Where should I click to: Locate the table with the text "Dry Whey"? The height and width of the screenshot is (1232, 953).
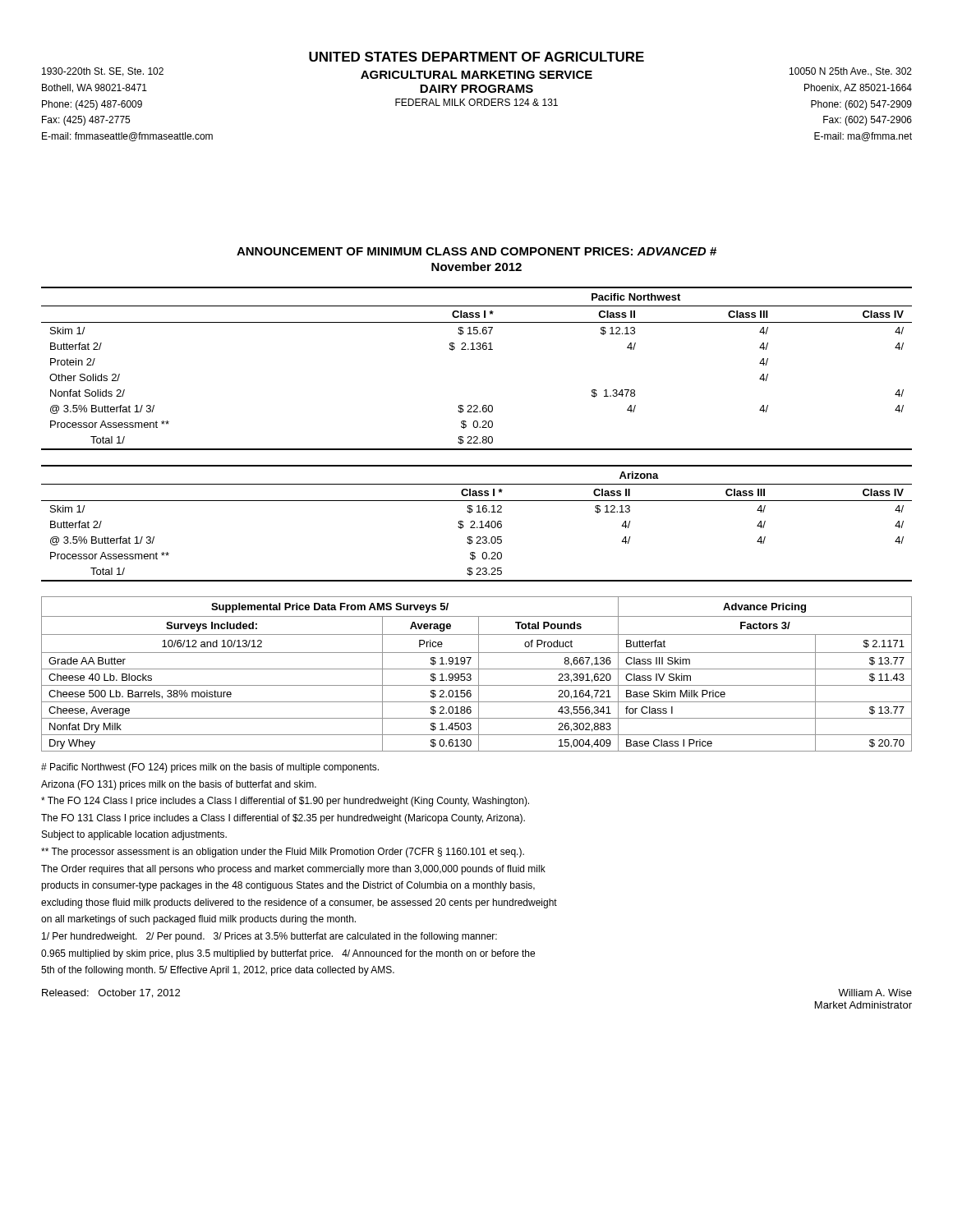476,674
